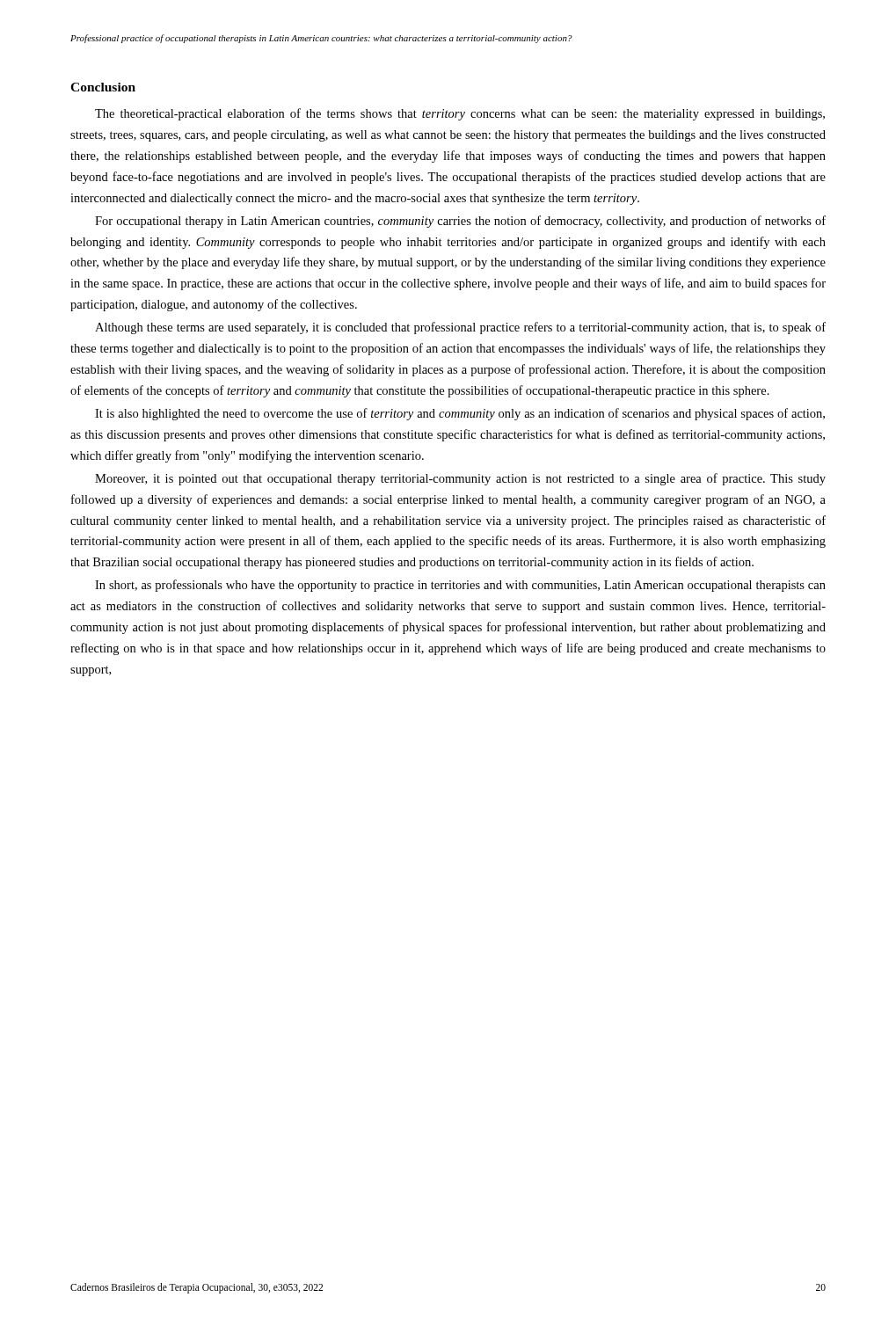Find the block on this page that starts "Although these terms"
The image size is (896, 1319).
[x=448, y=359]
